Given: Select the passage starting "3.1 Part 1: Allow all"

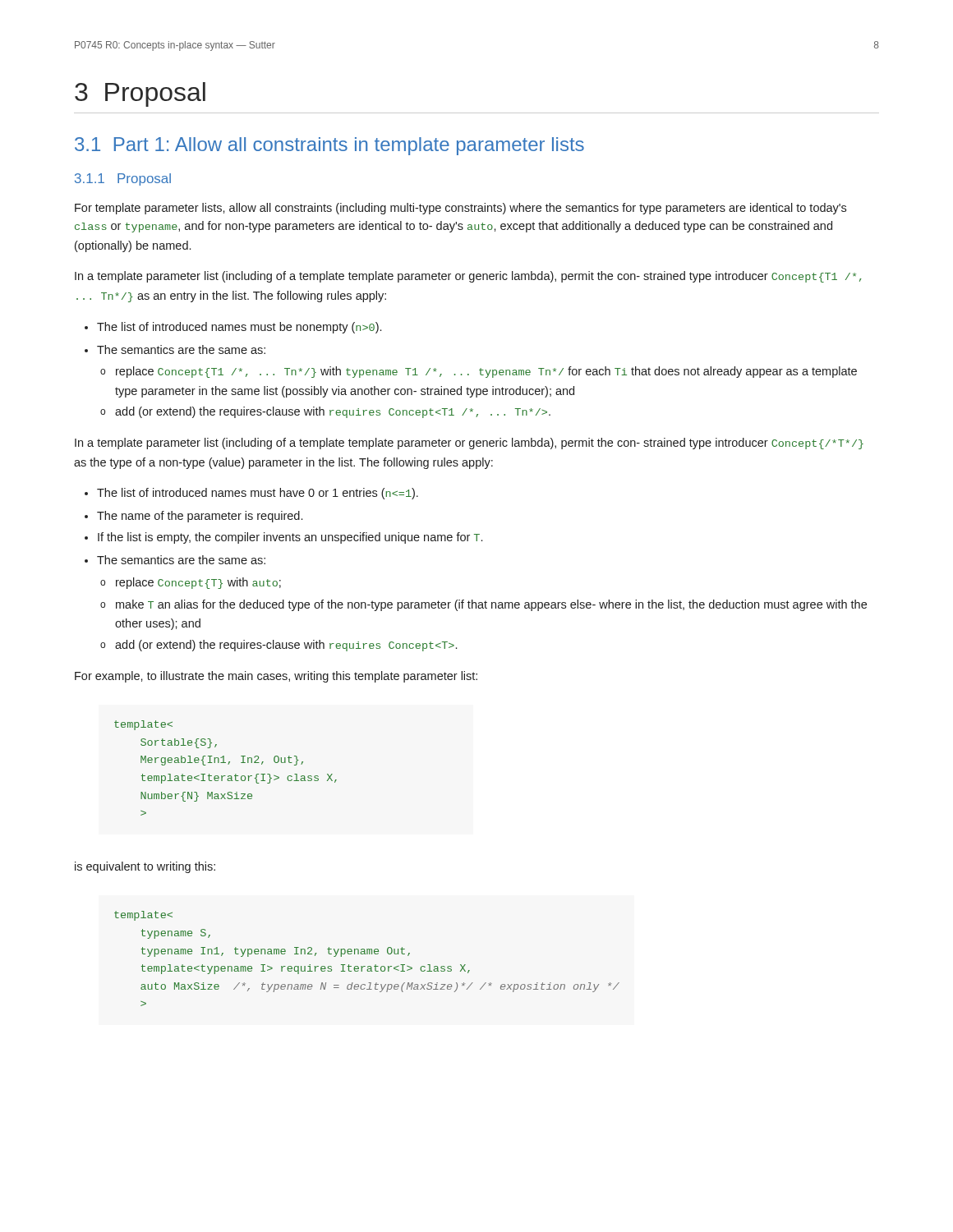Looking at the screenshot, I should tap(476, 145).
